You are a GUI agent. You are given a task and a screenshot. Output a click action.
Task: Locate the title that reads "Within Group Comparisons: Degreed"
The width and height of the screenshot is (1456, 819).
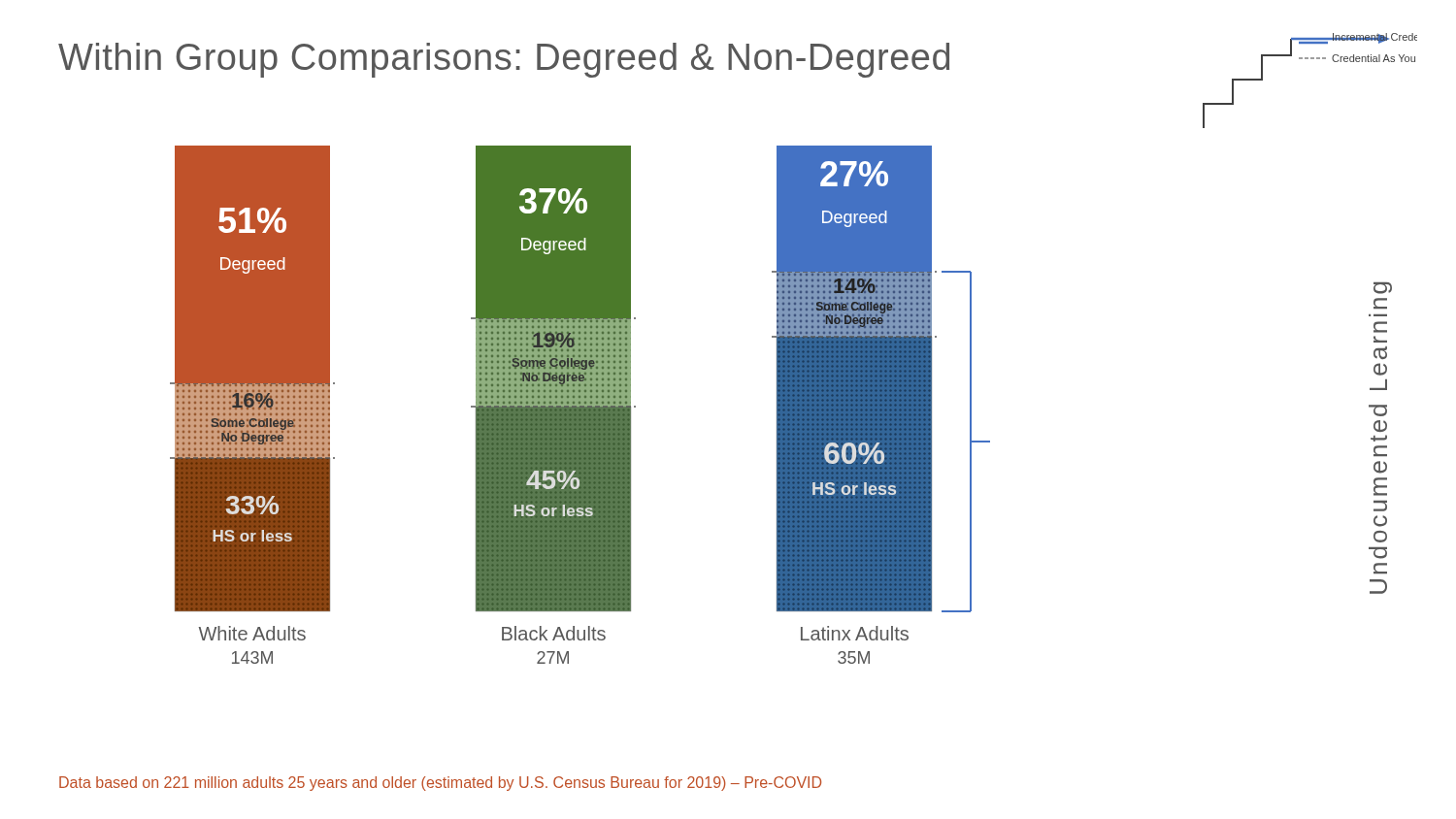505,57
